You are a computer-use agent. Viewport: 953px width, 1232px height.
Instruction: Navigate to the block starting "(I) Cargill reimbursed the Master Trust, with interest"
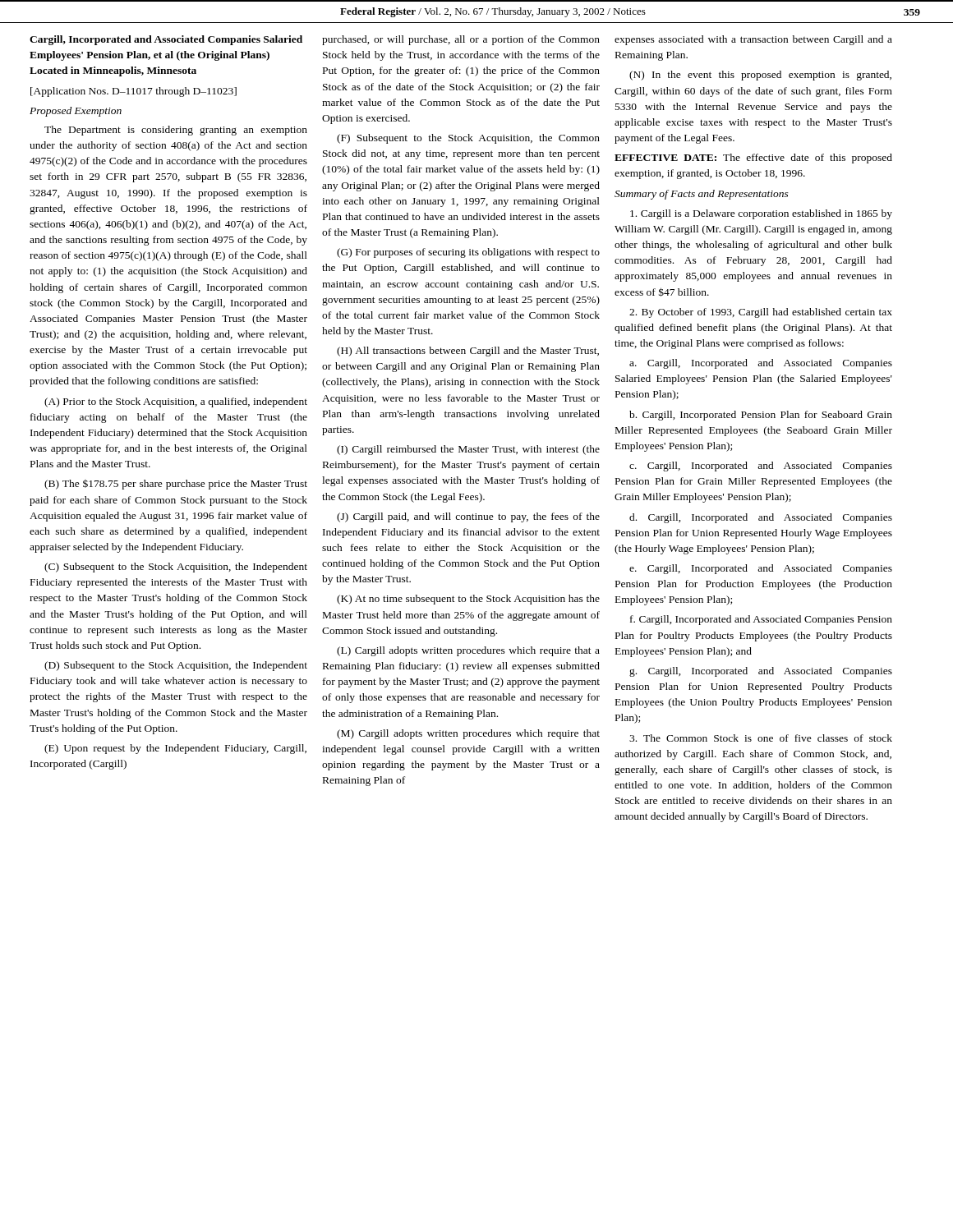(461, 473)
